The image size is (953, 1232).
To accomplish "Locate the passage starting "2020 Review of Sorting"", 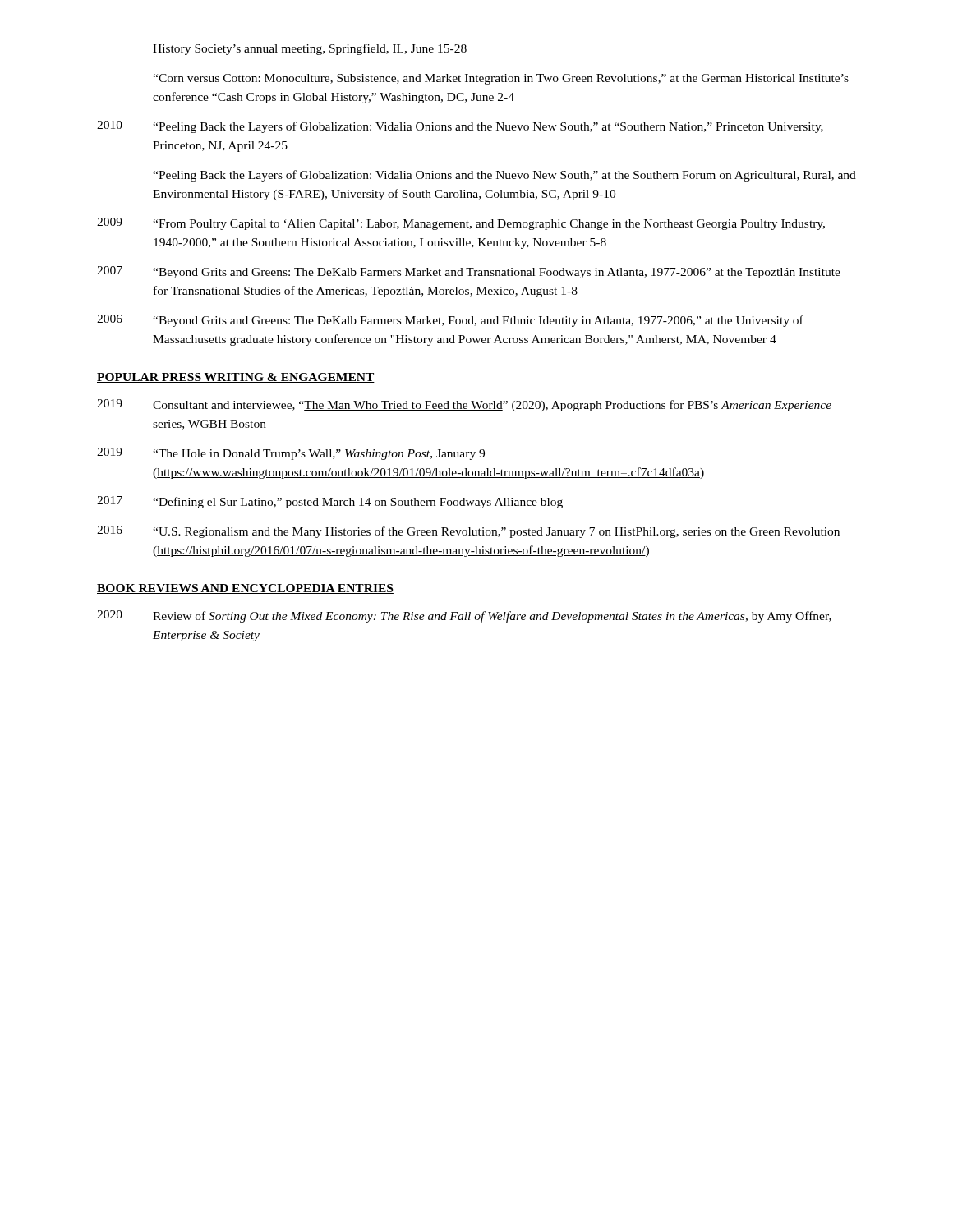I will [476, 626].
